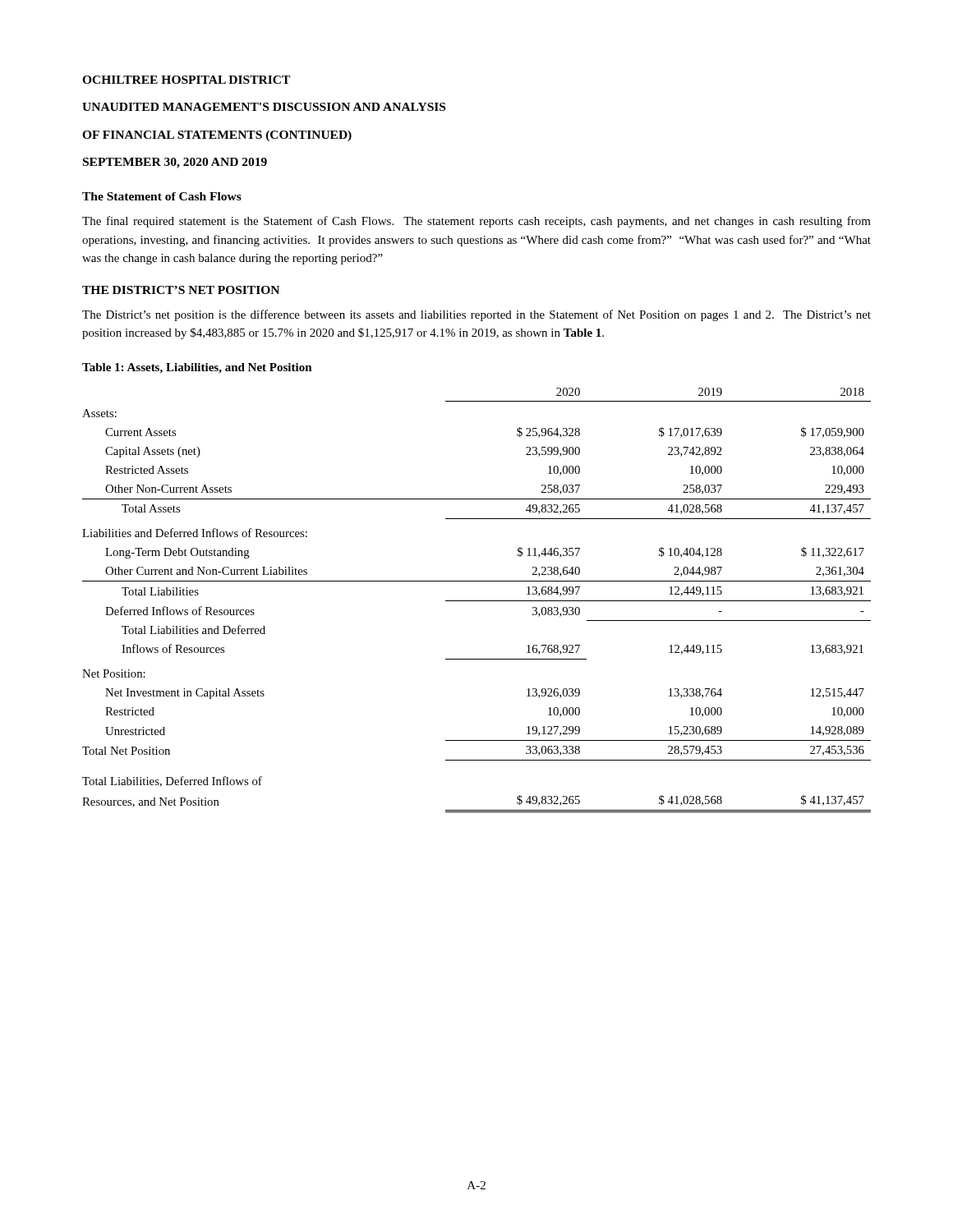953x1232 pixels.
Task: Find "Table 1: Assets, Liabilities, and Net Position" on this page
Action: [x=197, y=367]
